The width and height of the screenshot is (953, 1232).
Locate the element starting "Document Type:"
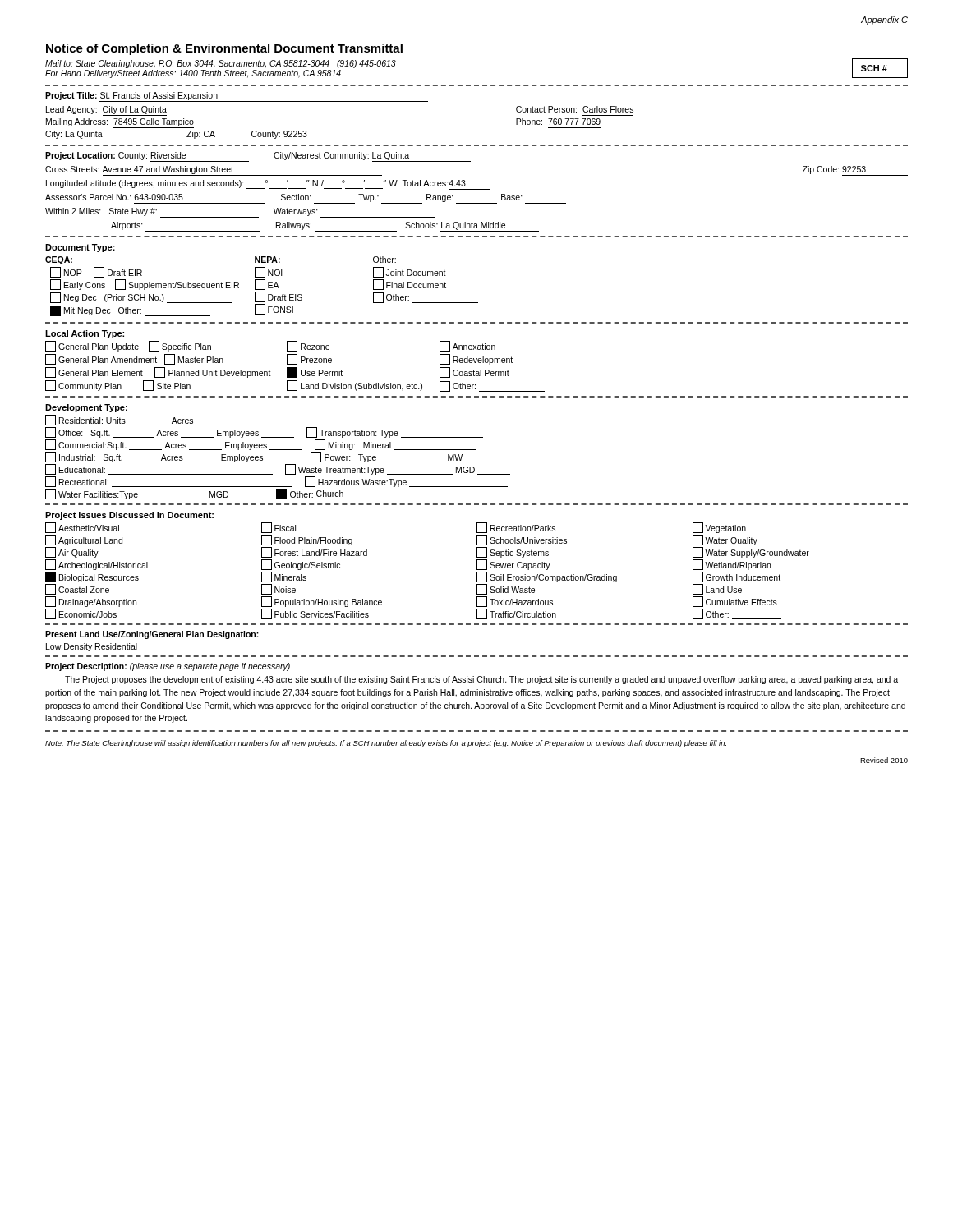tap(476, 247)
